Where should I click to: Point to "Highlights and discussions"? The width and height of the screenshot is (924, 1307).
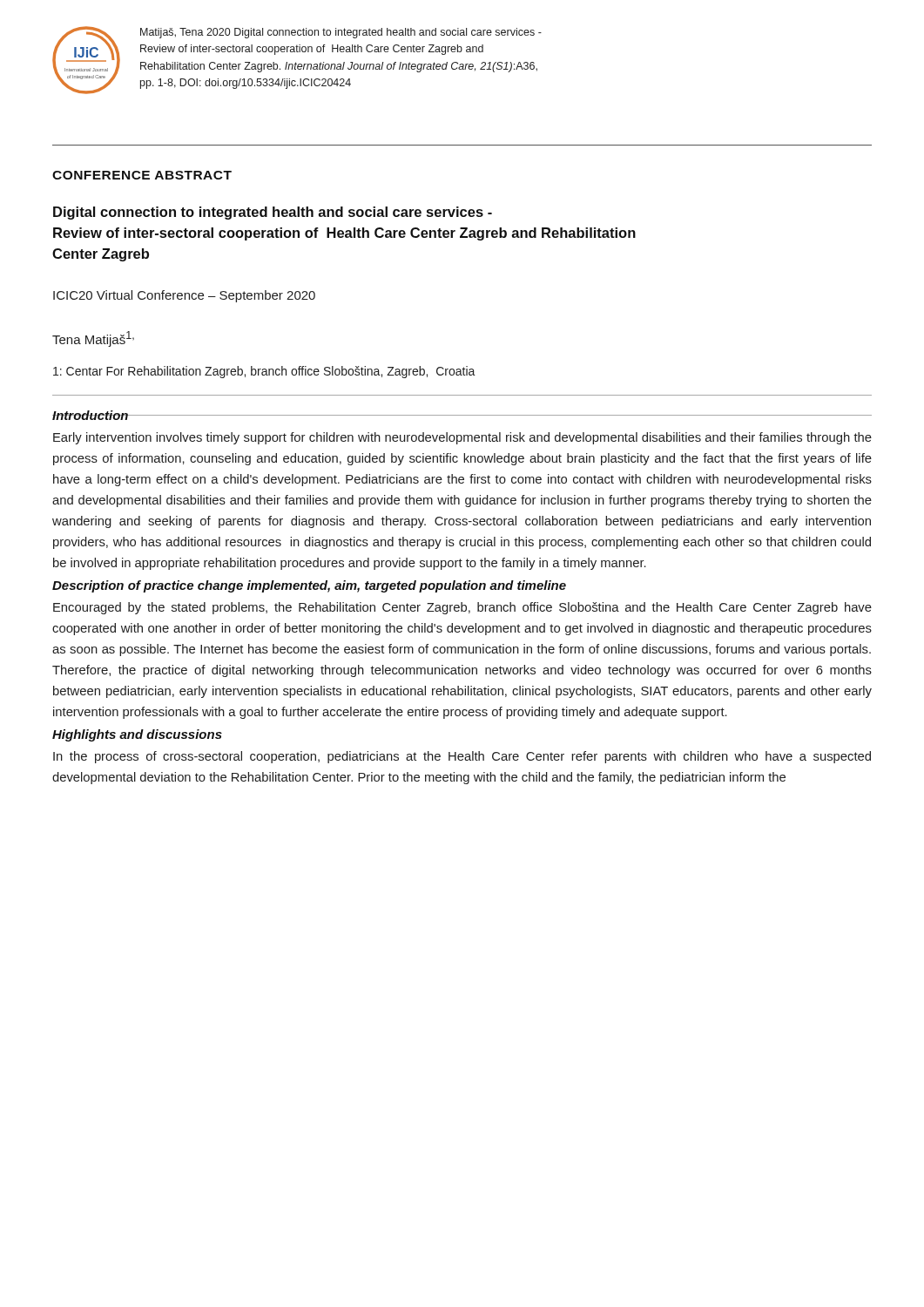137,735
